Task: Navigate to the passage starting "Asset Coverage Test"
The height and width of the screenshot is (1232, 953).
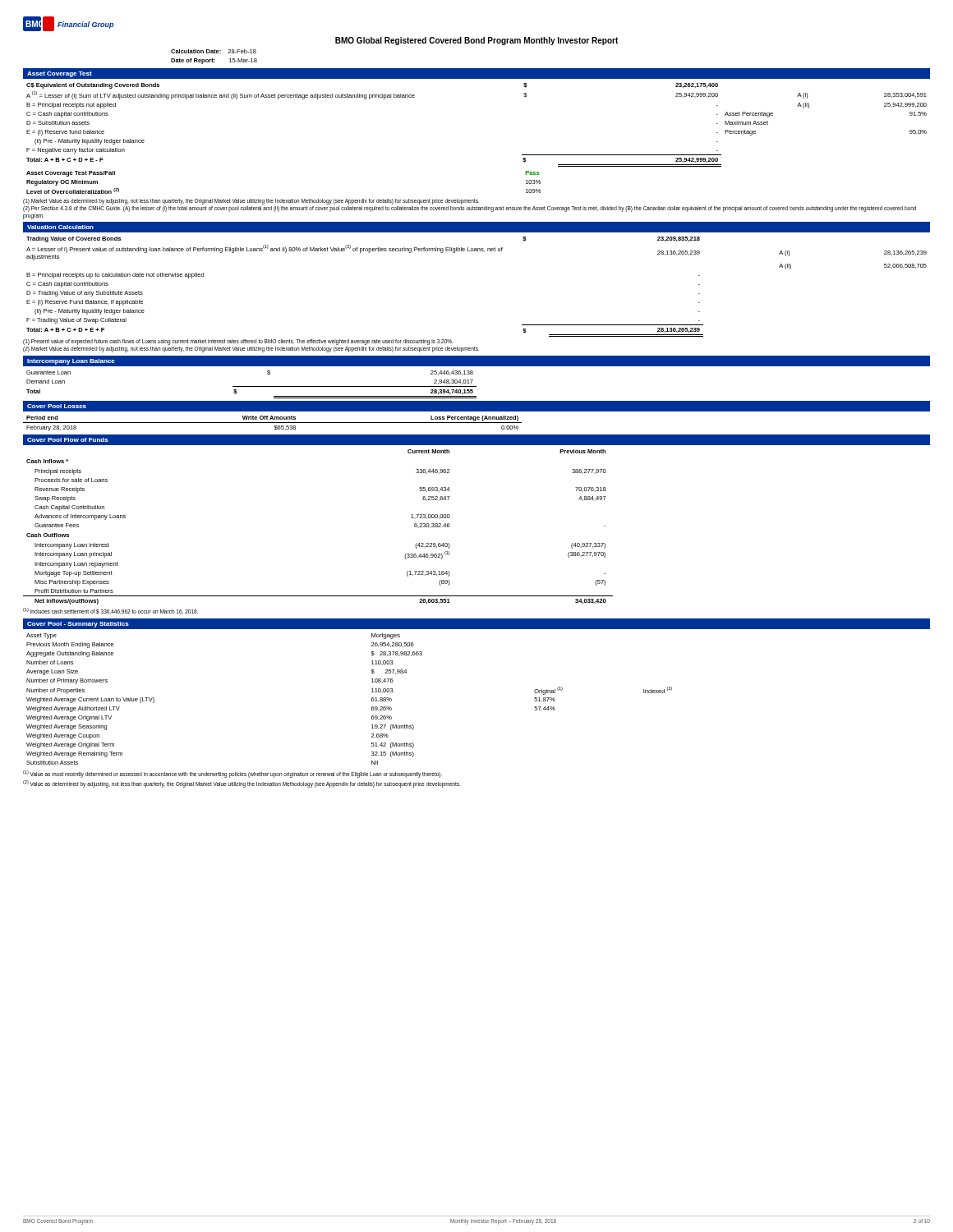Action: (x=59, y=74)
